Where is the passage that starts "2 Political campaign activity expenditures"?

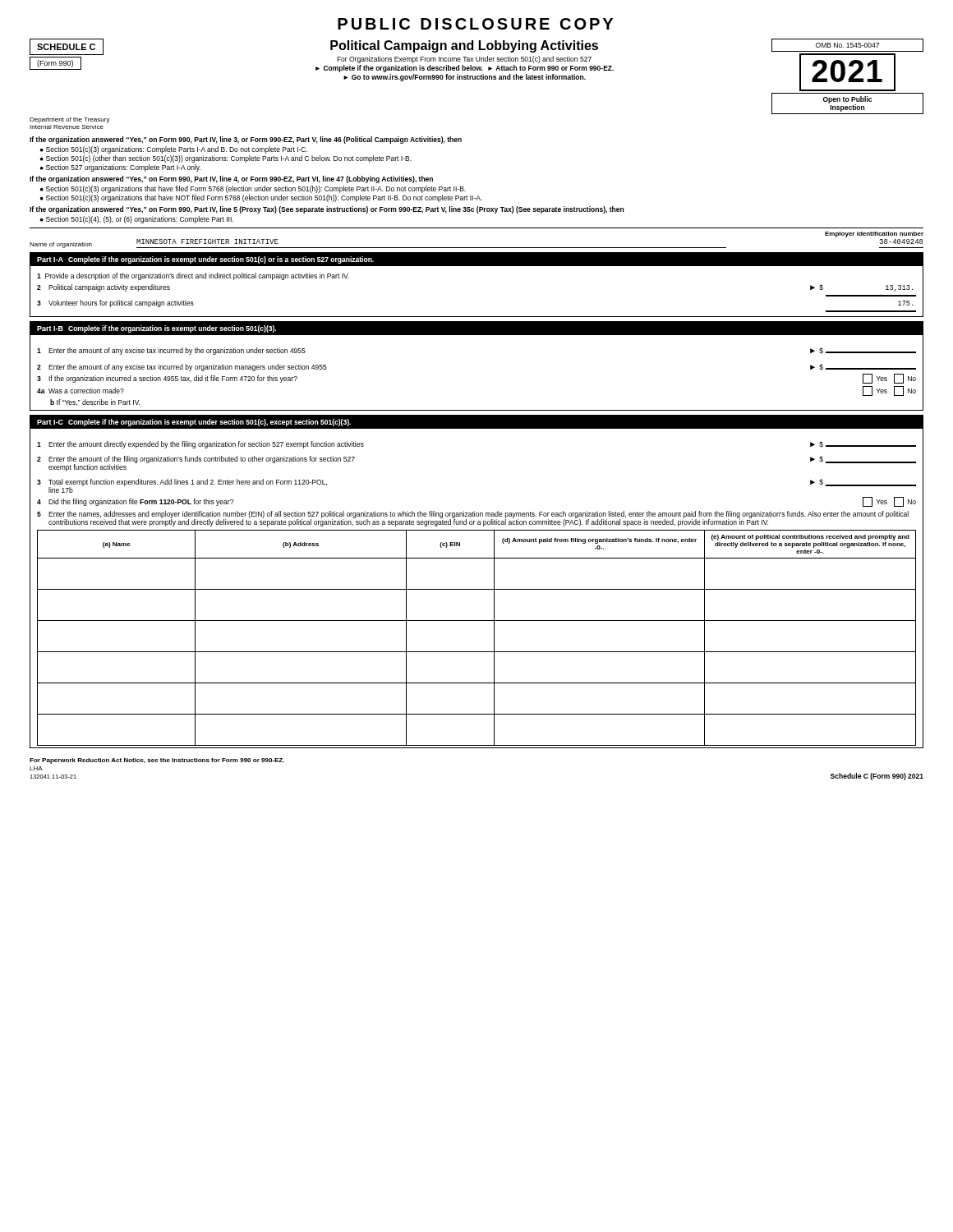[102, 287]
